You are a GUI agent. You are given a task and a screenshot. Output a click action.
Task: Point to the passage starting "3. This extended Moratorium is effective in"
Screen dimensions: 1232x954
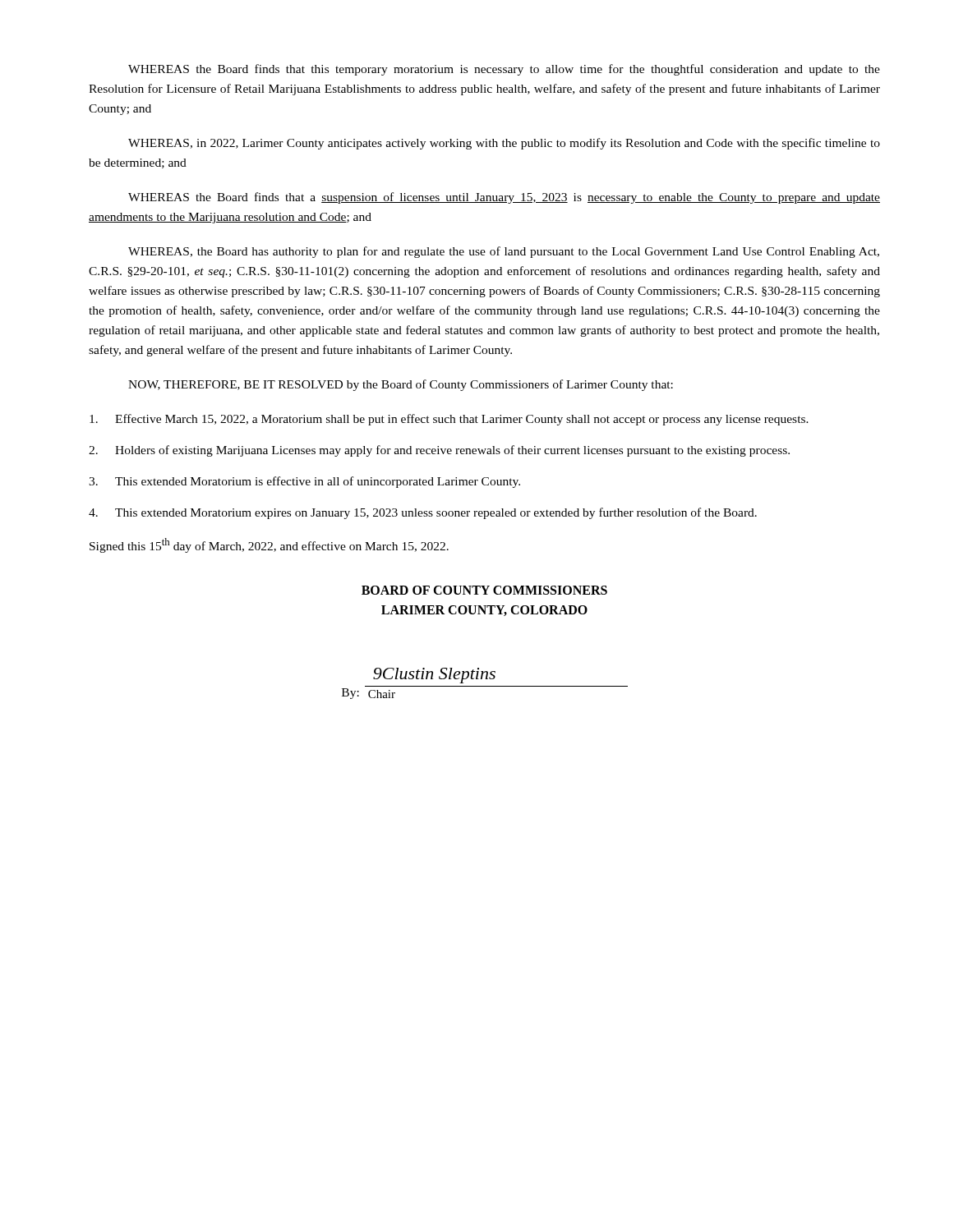pyautogui.click(x=484, y=481)
